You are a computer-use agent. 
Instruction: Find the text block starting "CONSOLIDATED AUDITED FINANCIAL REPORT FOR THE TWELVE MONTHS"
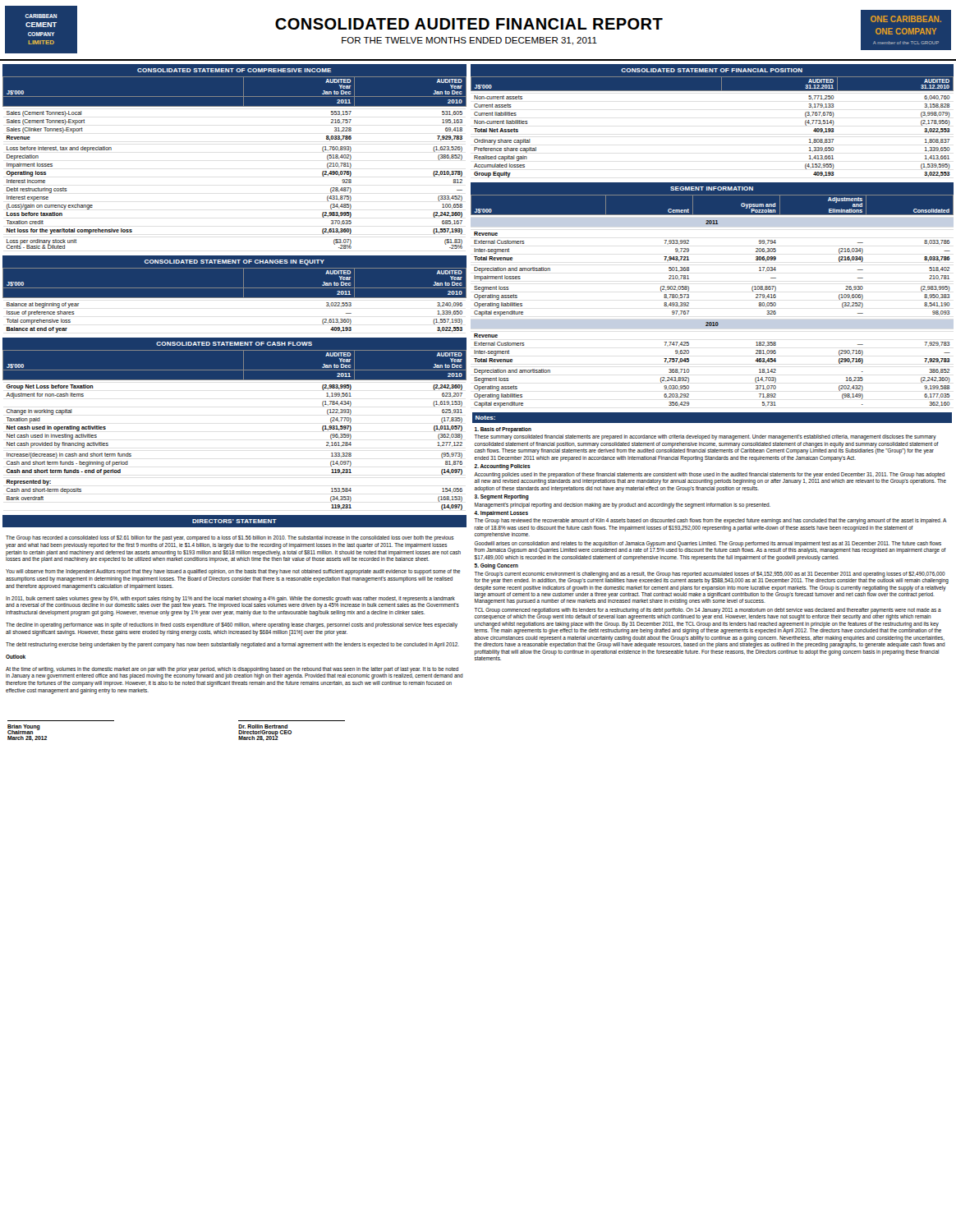click(469, 30)
